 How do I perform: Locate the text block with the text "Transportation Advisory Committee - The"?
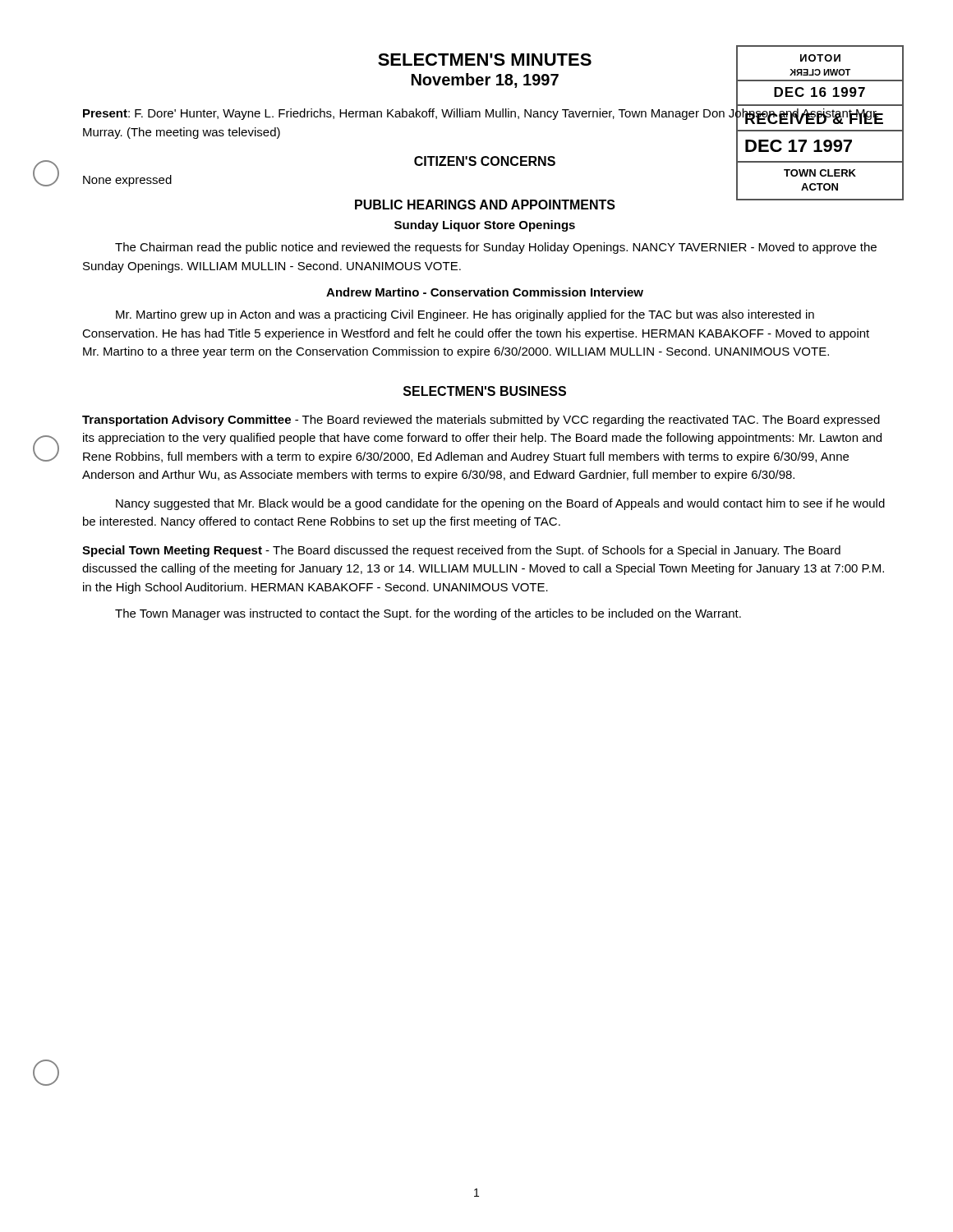click(x=482, y=447)
